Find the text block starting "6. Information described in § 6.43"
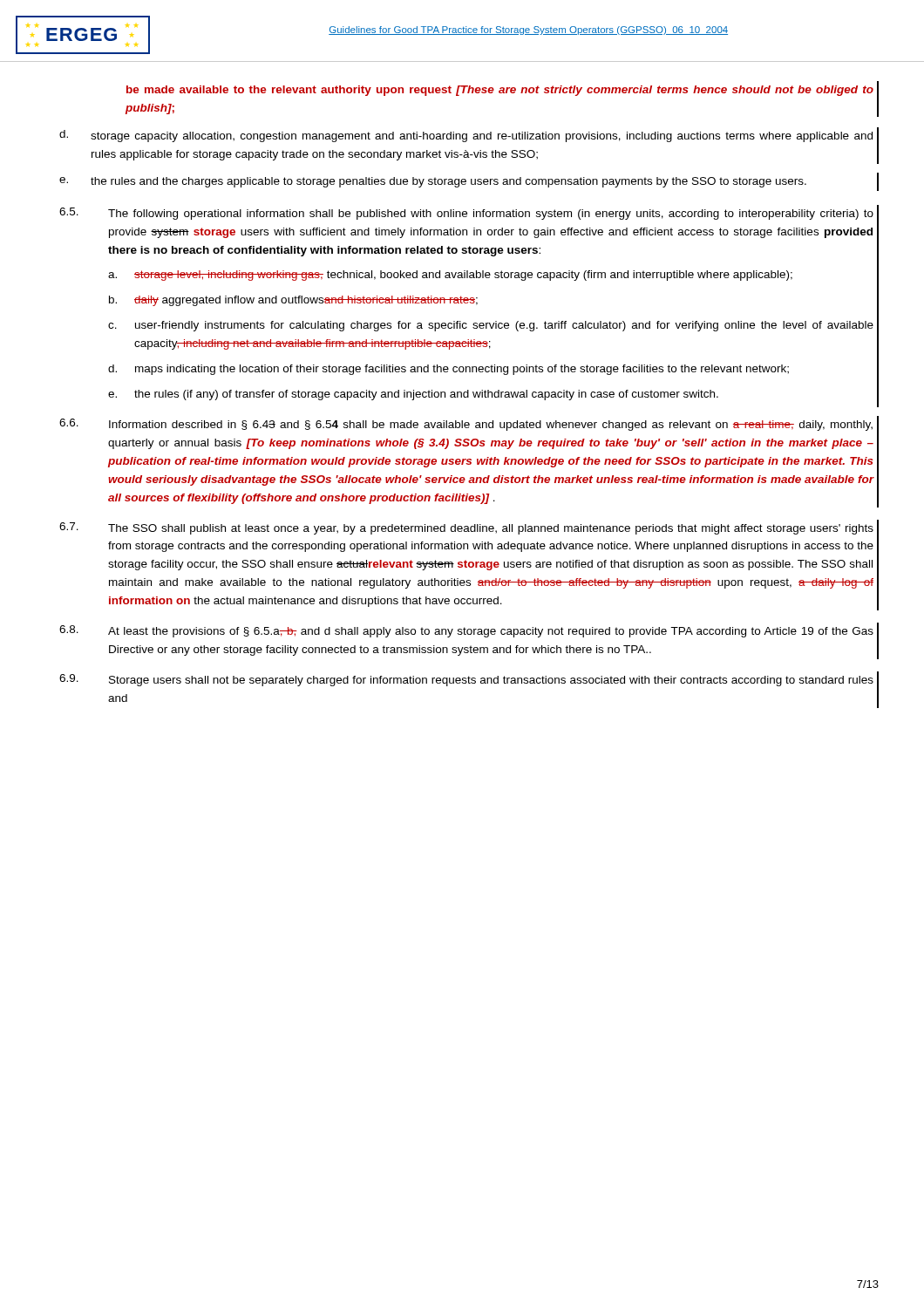This screenshot has width=924, height=1308. coord(466,462)
